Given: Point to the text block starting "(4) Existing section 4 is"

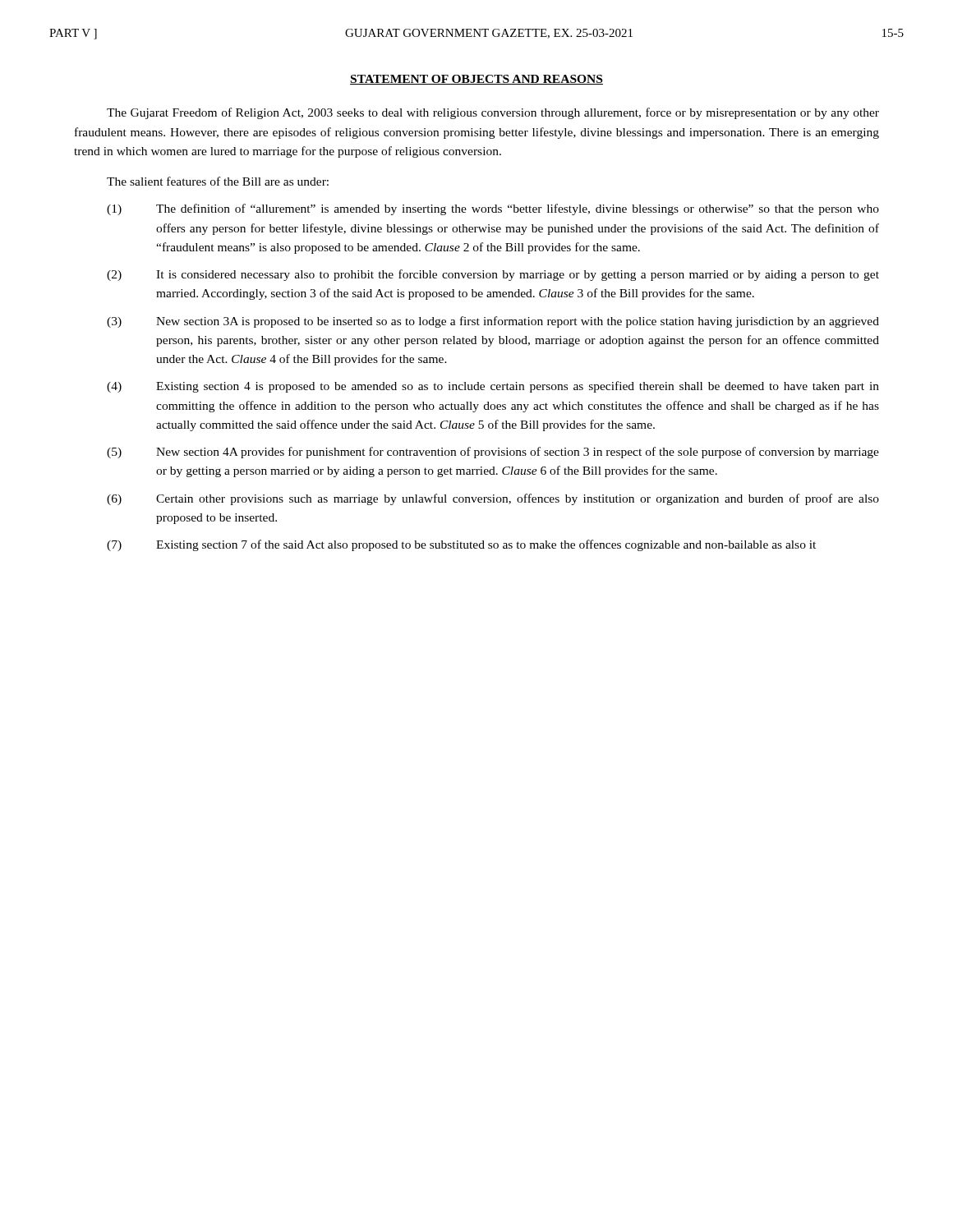Looking at the screenshot, I should coord(493,405).
